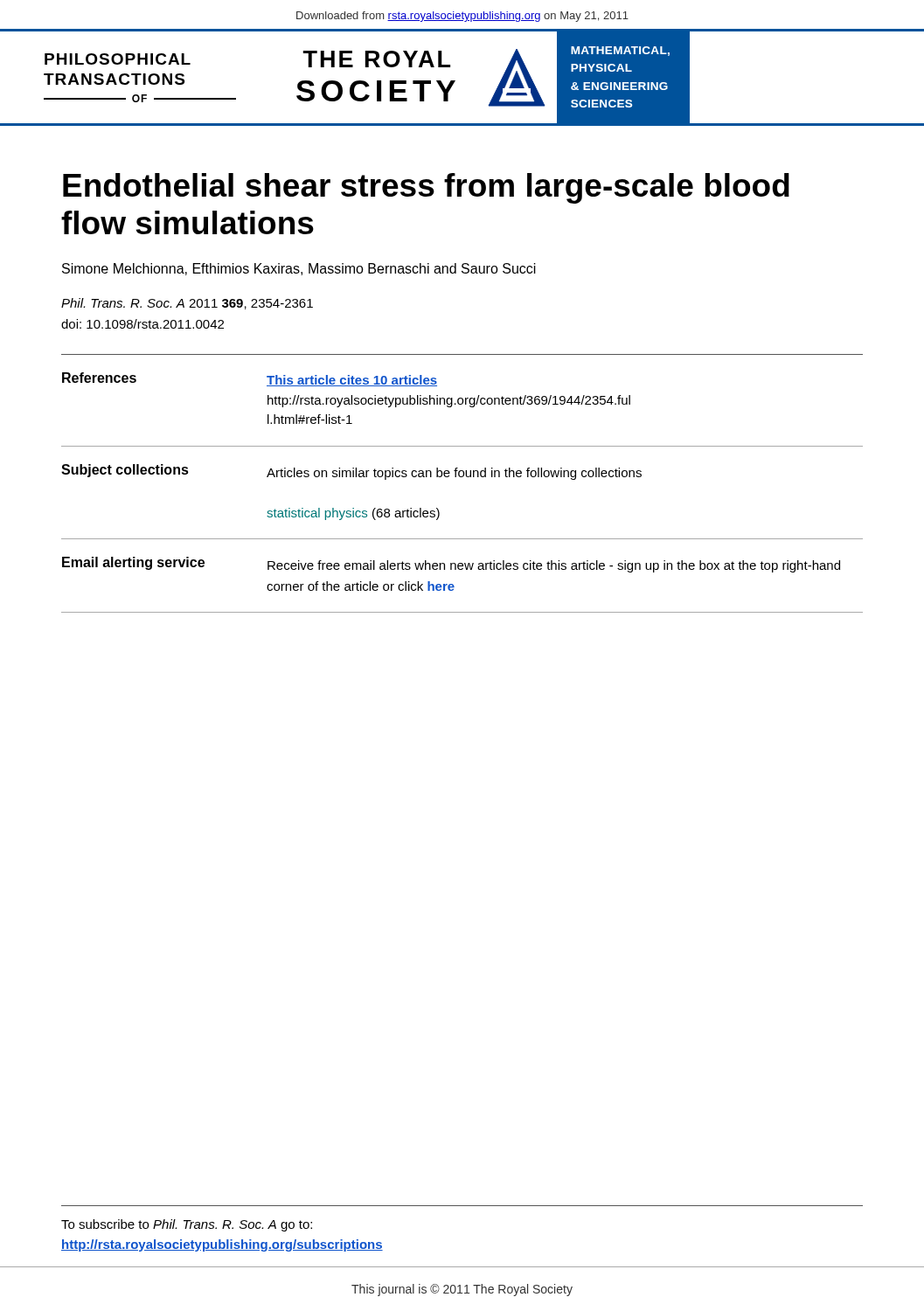Screen dimensions: 1311x924
Task: Locate the block of text that opens with "Phil. Trans. R. Soc. A 2011 369, 2354-2361"
Action: click(187, 313)
